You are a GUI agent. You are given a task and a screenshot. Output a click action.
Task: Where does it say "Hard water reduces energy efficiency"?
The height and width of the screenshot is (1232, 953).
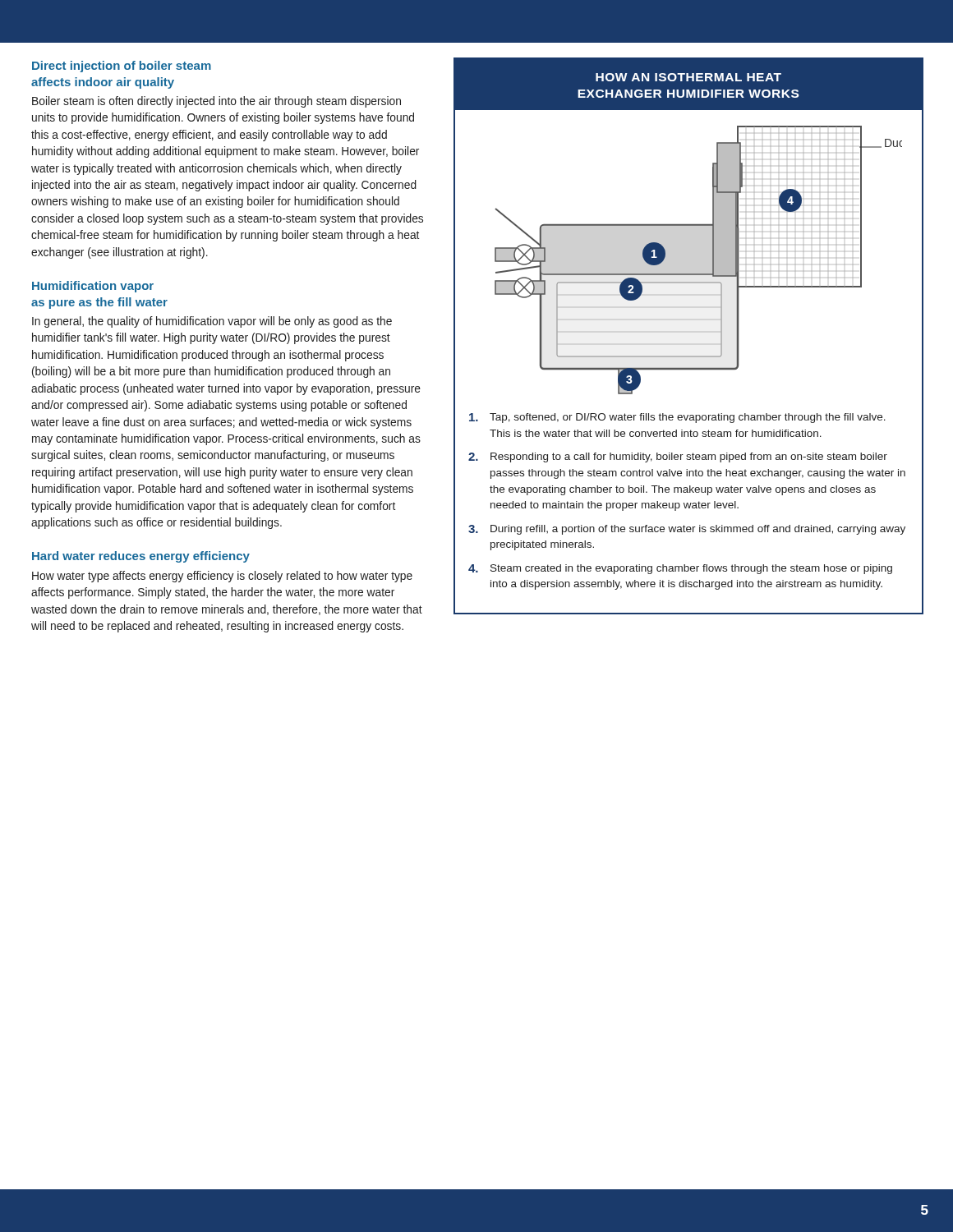[140, 556]
